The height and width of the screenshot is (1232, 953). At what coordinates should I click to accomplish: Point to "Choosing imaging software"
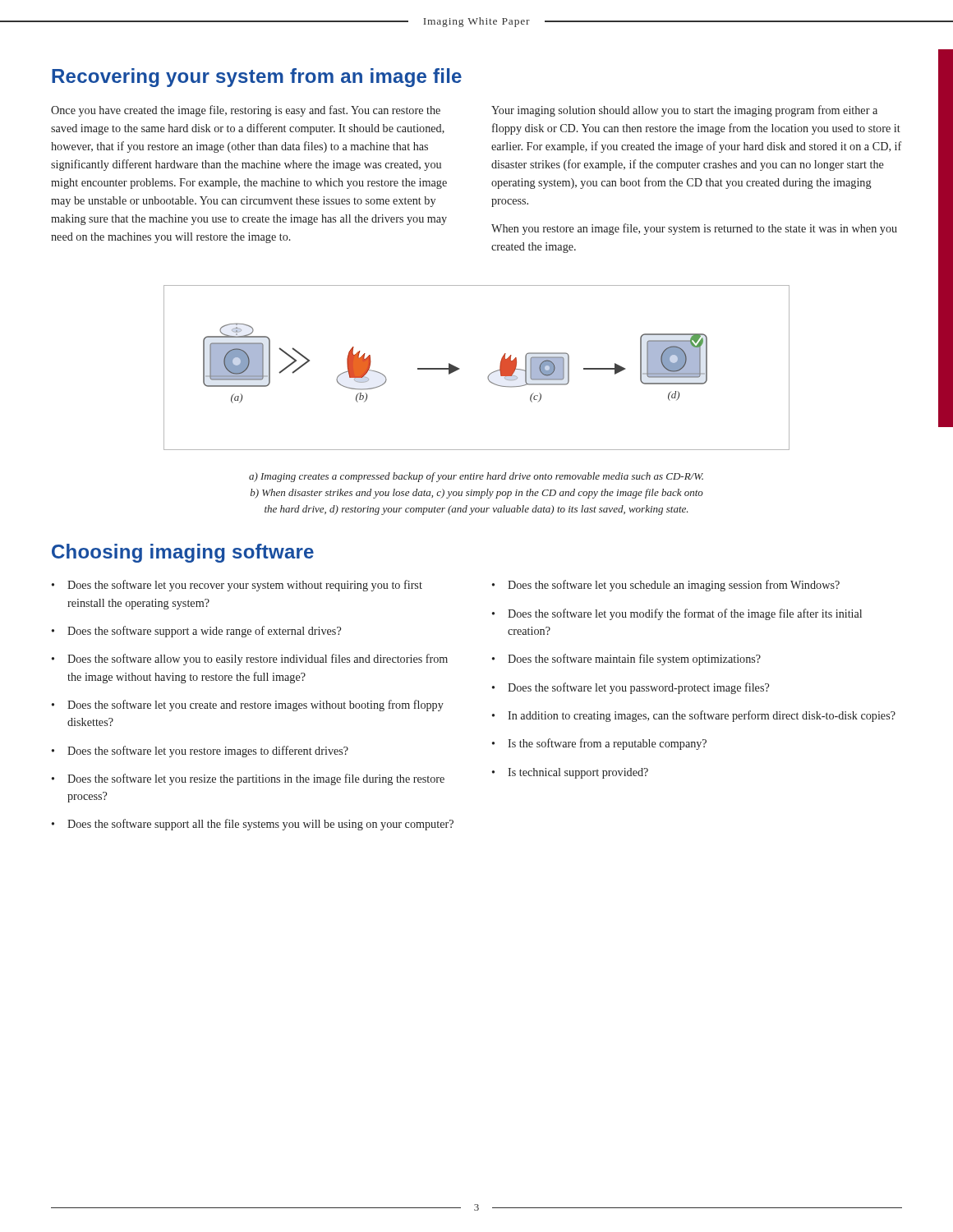pyautogui.click(x=183, y=553)
